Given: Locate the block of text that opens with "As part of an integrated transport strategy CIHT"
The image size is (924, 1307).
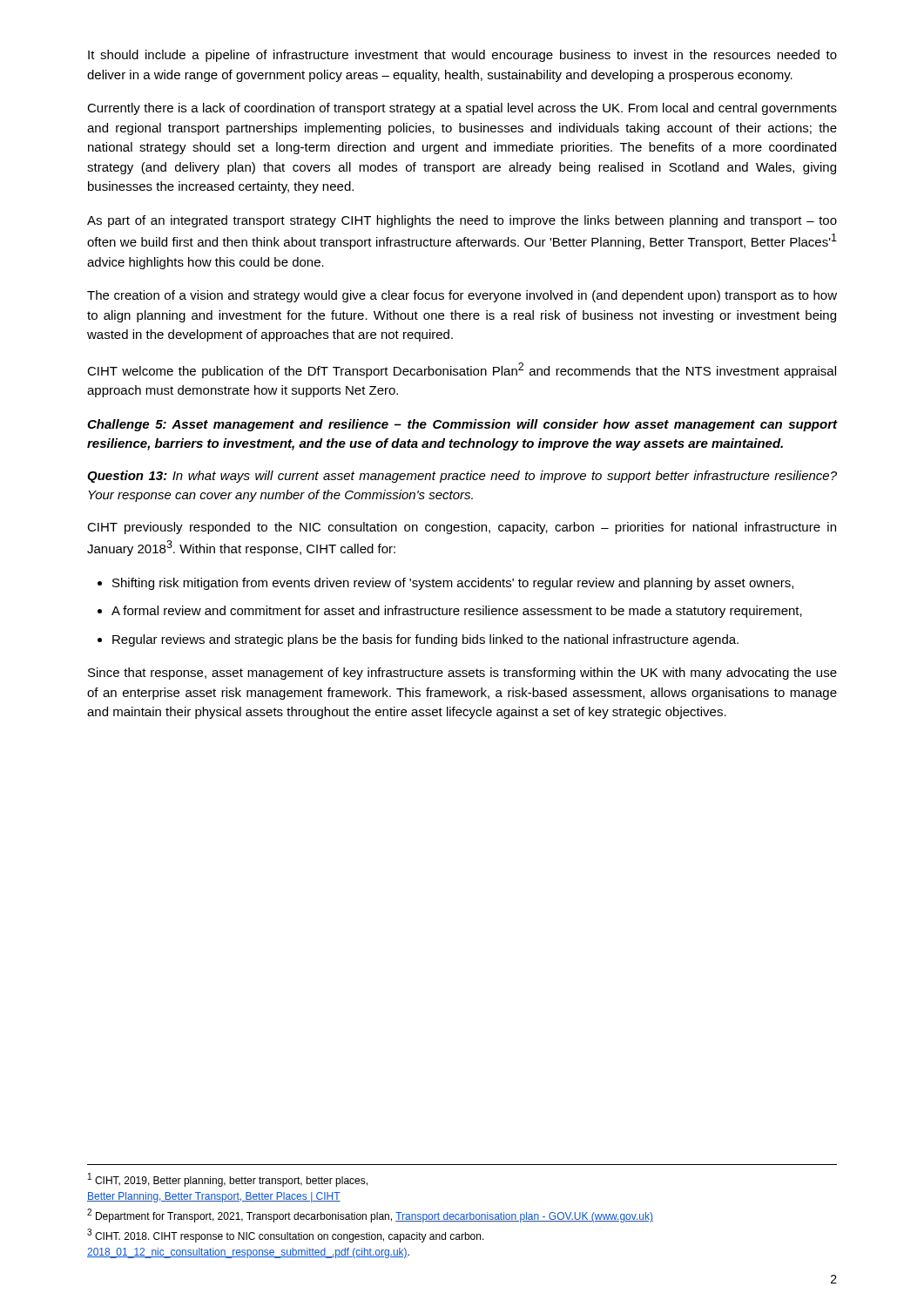Looking at the screenshot, I should tap(462, 240).
